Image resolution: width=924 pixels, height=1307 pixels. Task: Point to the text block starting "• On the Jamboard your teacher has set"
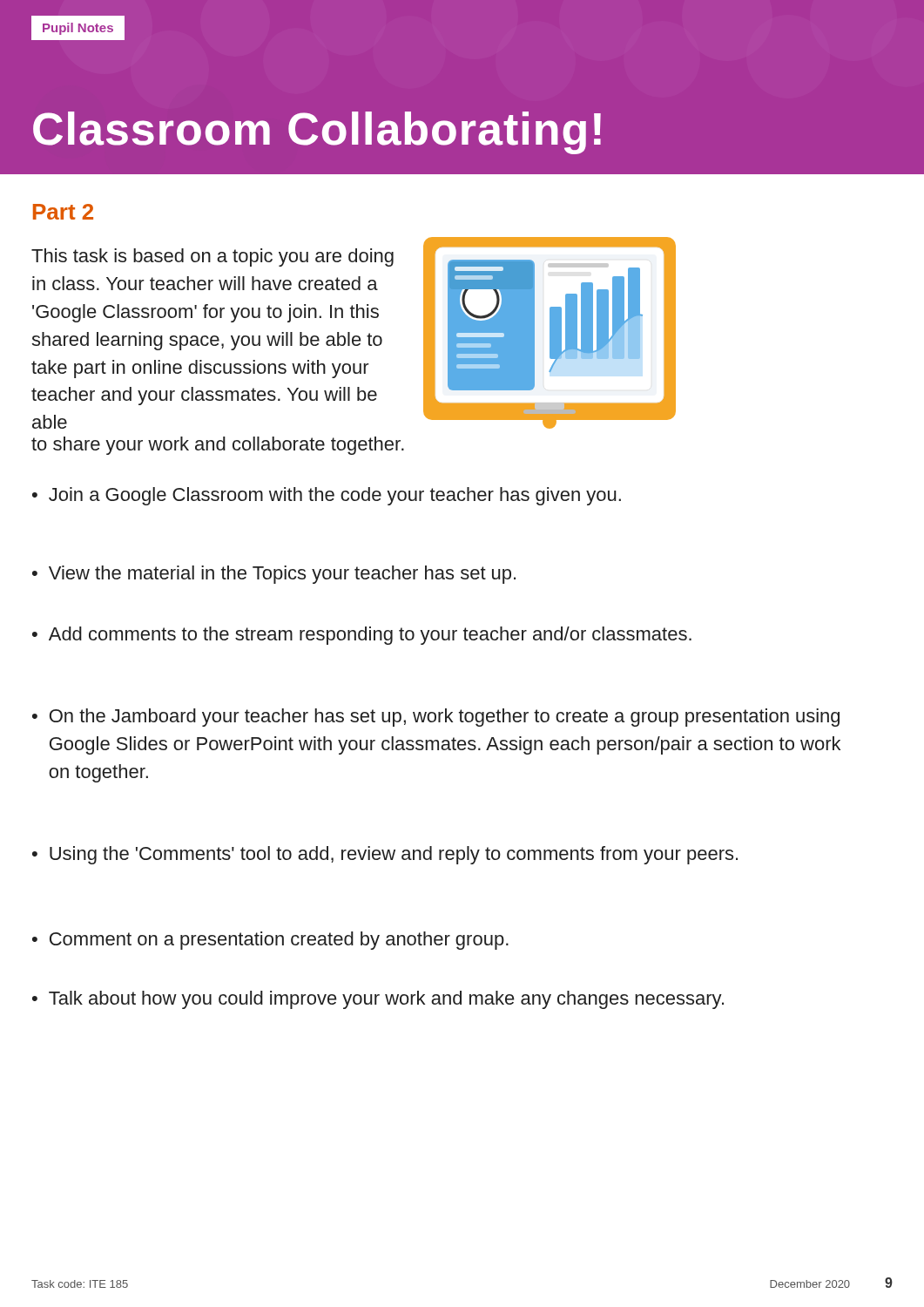click(x=449, y=744)
